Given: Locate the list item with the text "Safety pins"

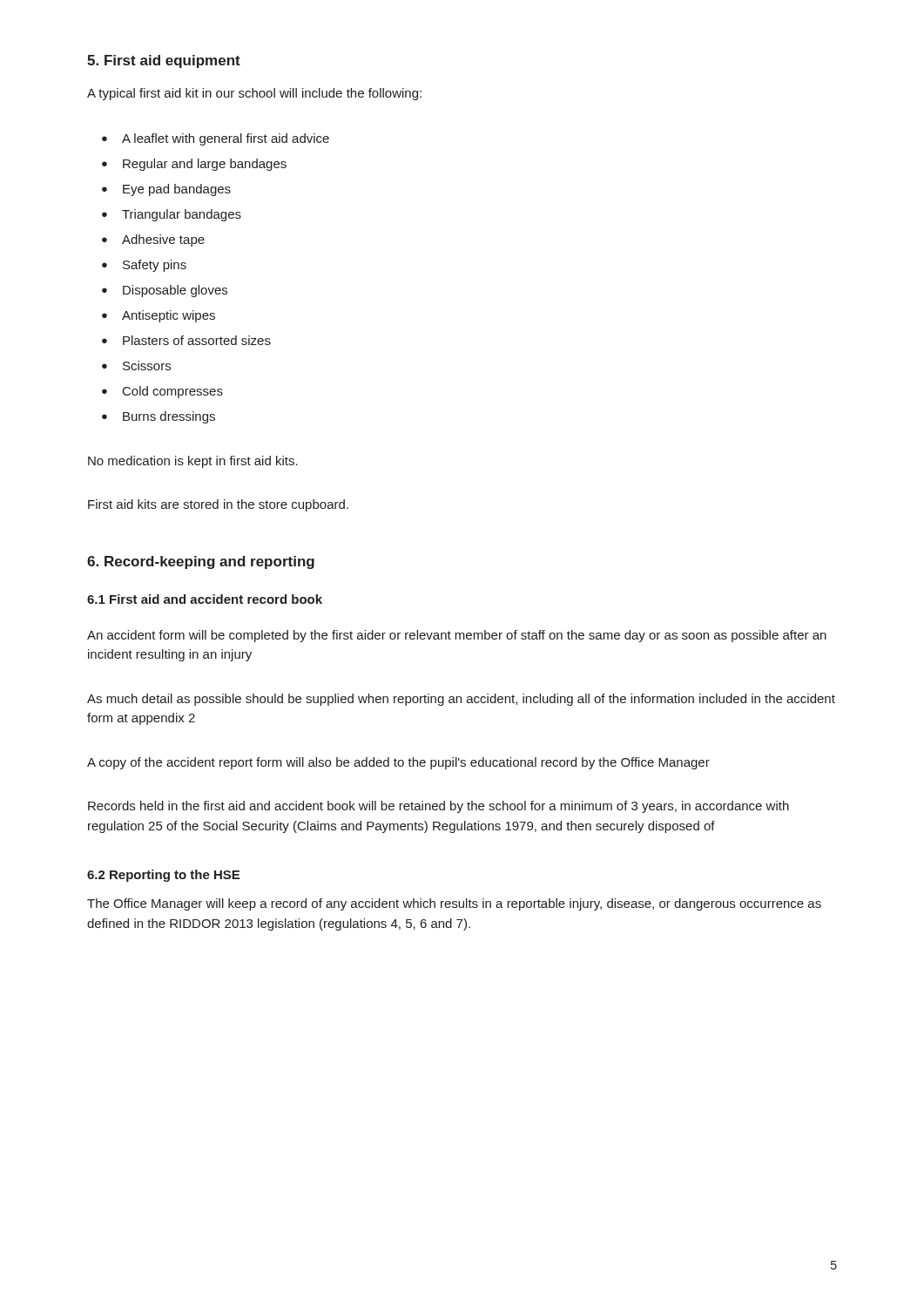Looking at the screenshot, I should point(154,264).
